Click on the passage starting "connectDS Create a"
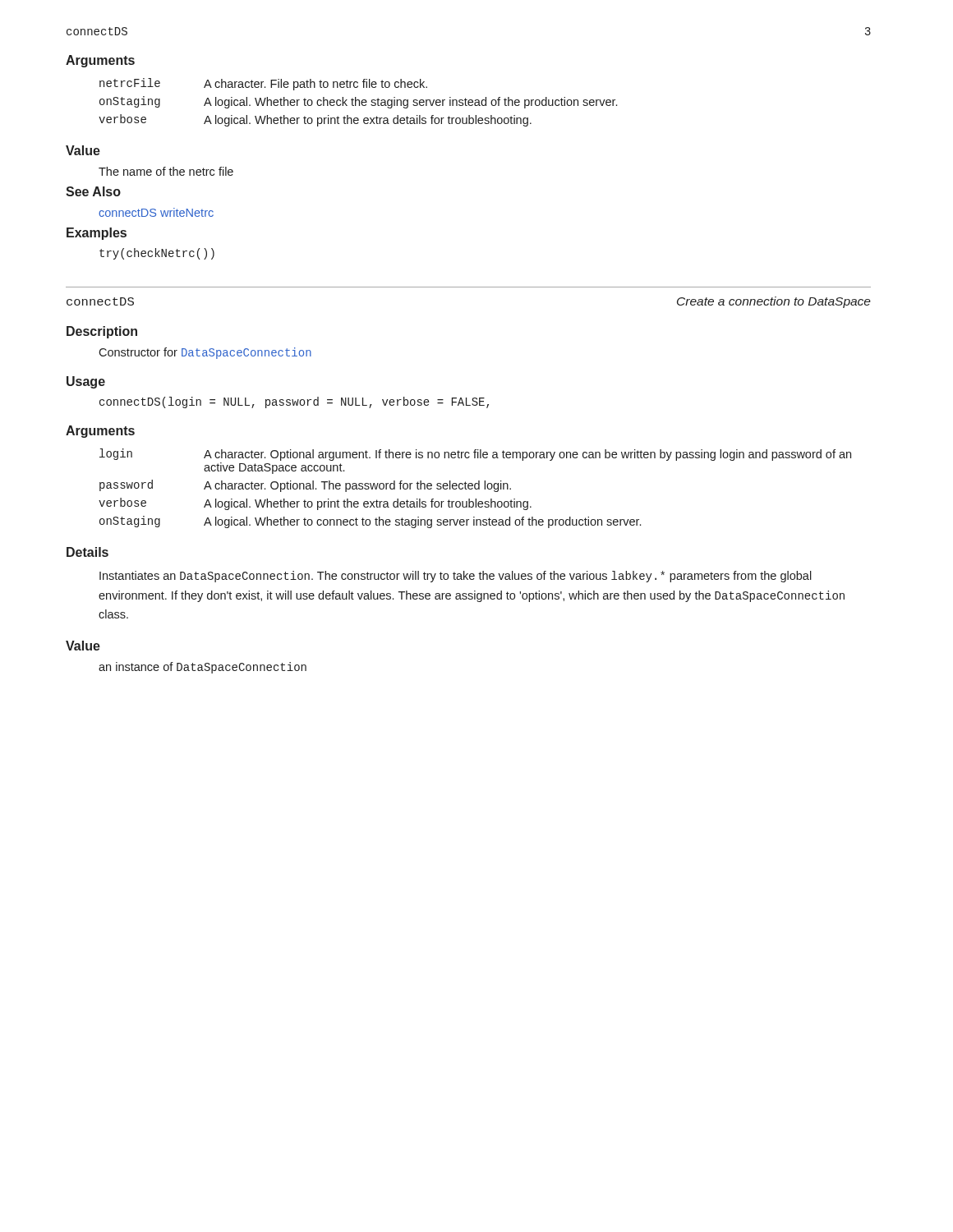 pos(100,302)
